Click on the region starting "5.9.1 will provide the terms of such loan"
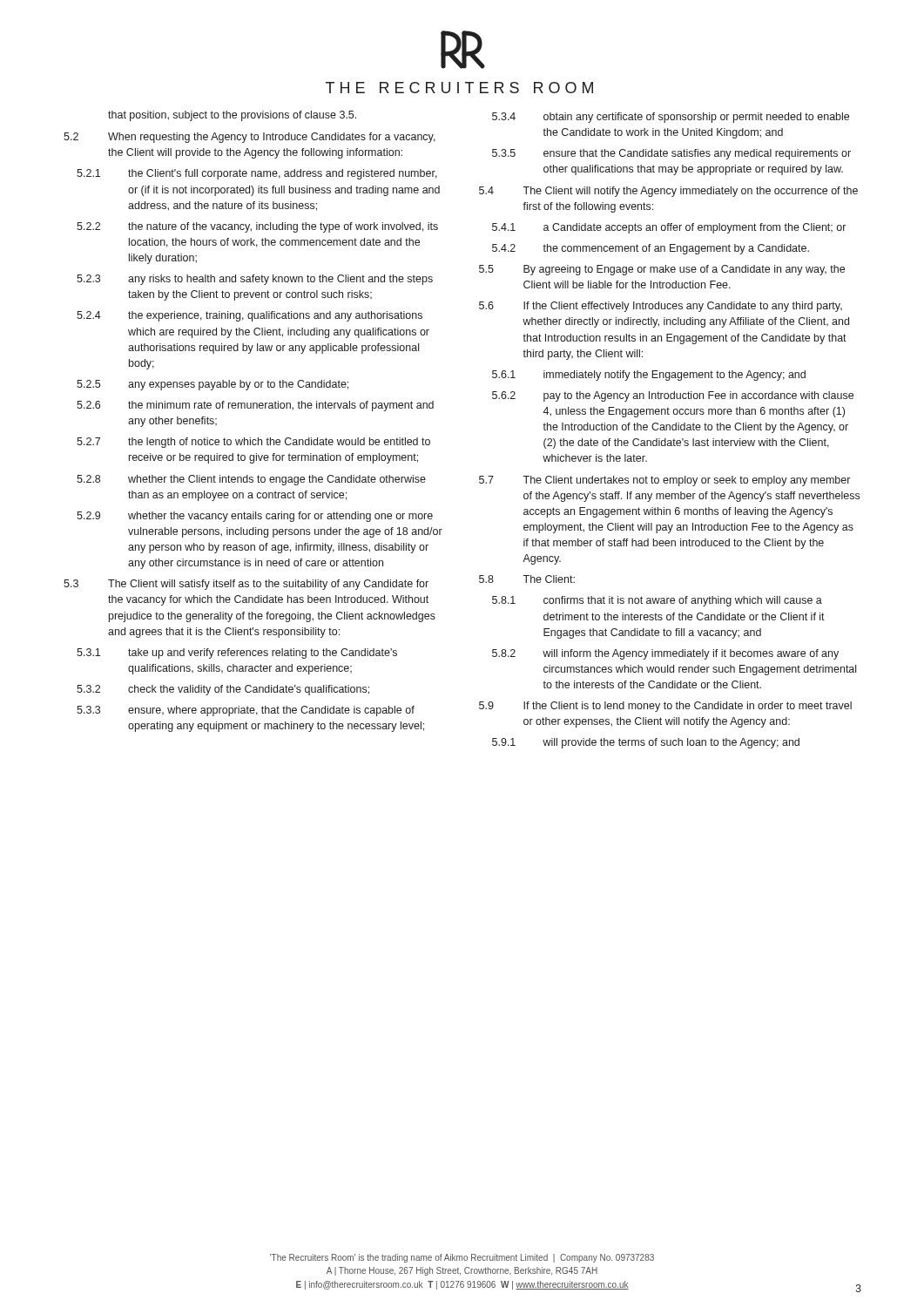Viewport: 924px width, 1307px height. tap(669, 743)
